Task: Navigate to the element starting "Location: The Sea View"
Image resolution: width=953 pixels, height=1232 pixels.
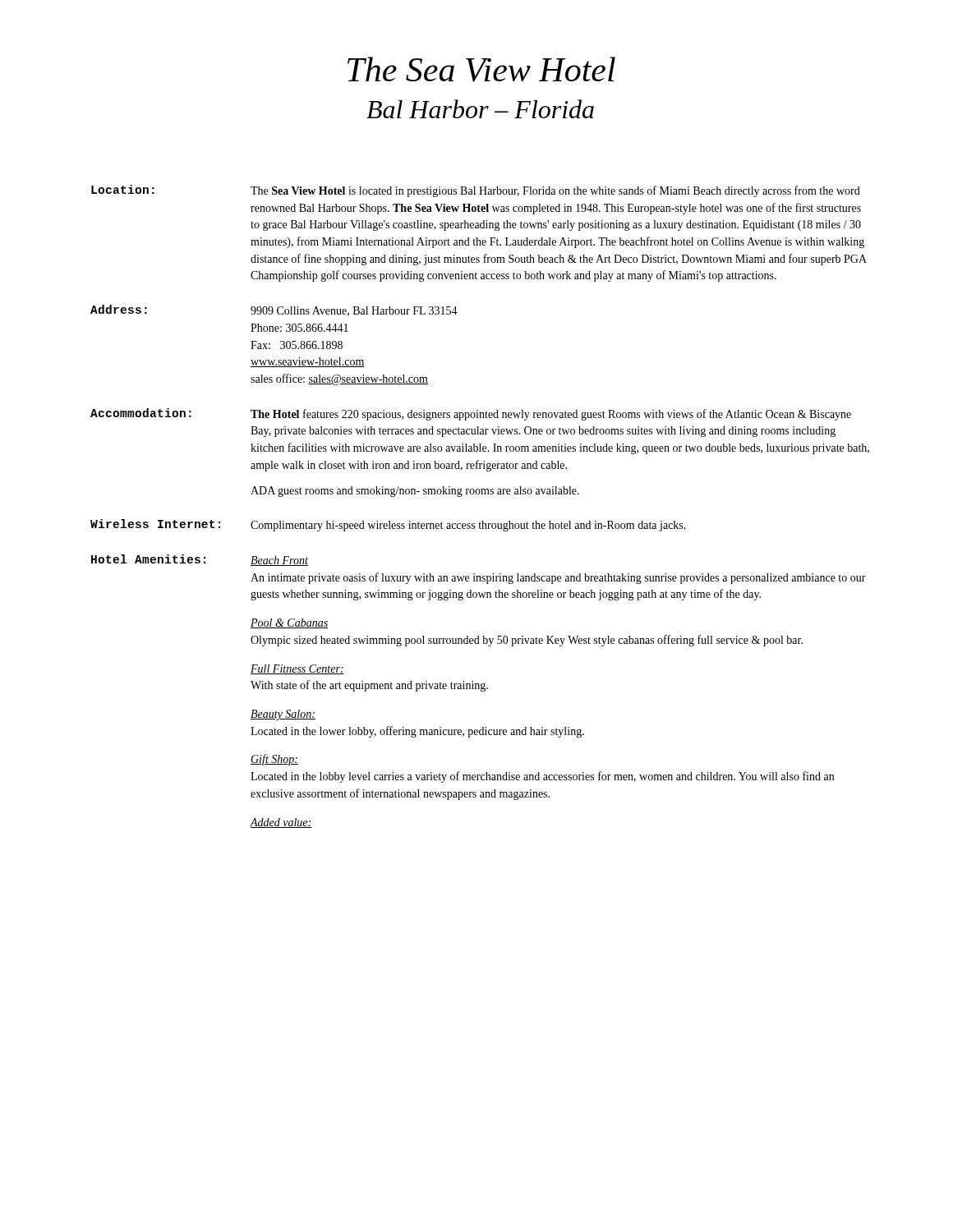Action: pos(481,234)
